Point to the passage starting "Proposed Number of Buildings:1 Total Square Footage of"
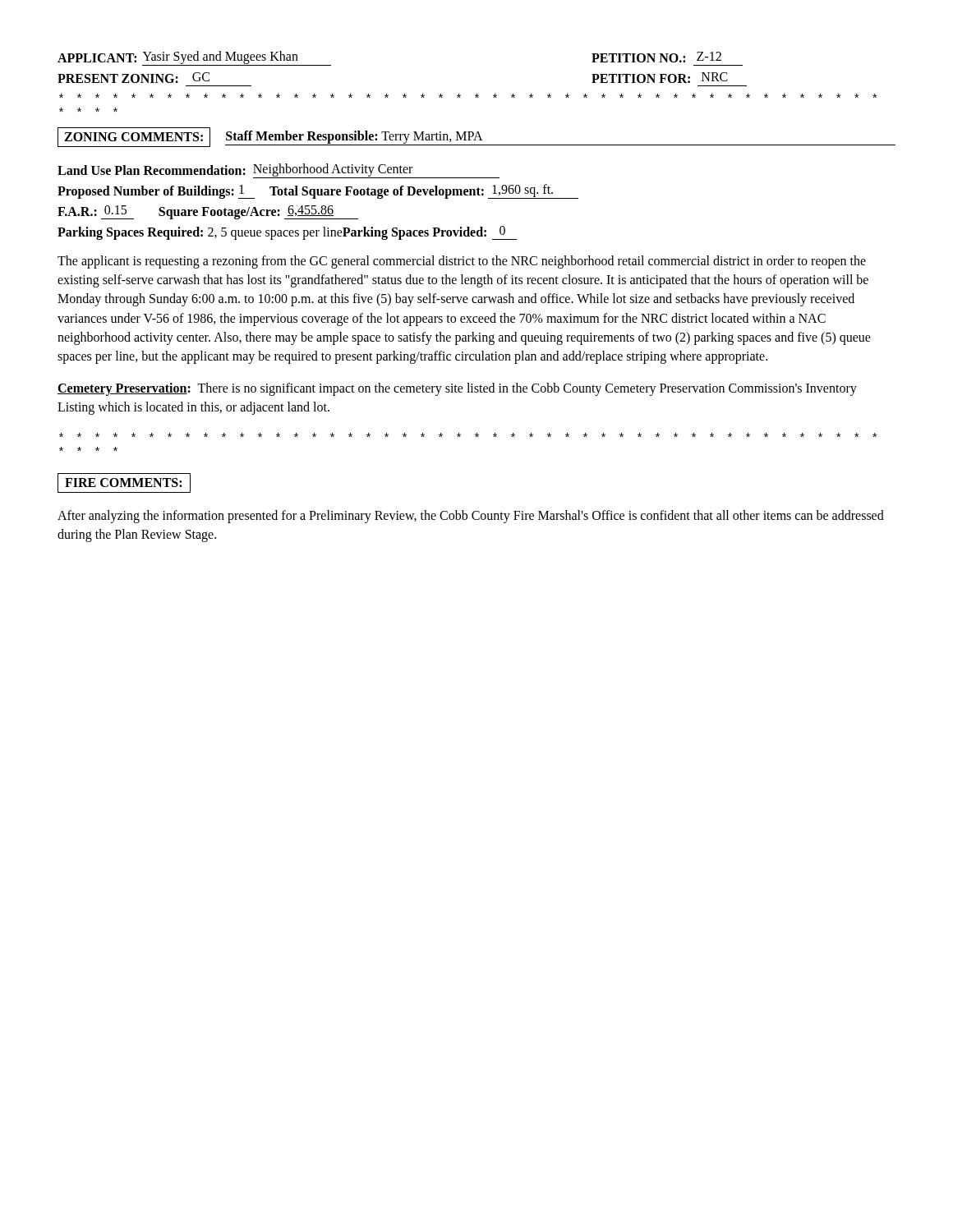The image size is (953, 1232). 318,191
